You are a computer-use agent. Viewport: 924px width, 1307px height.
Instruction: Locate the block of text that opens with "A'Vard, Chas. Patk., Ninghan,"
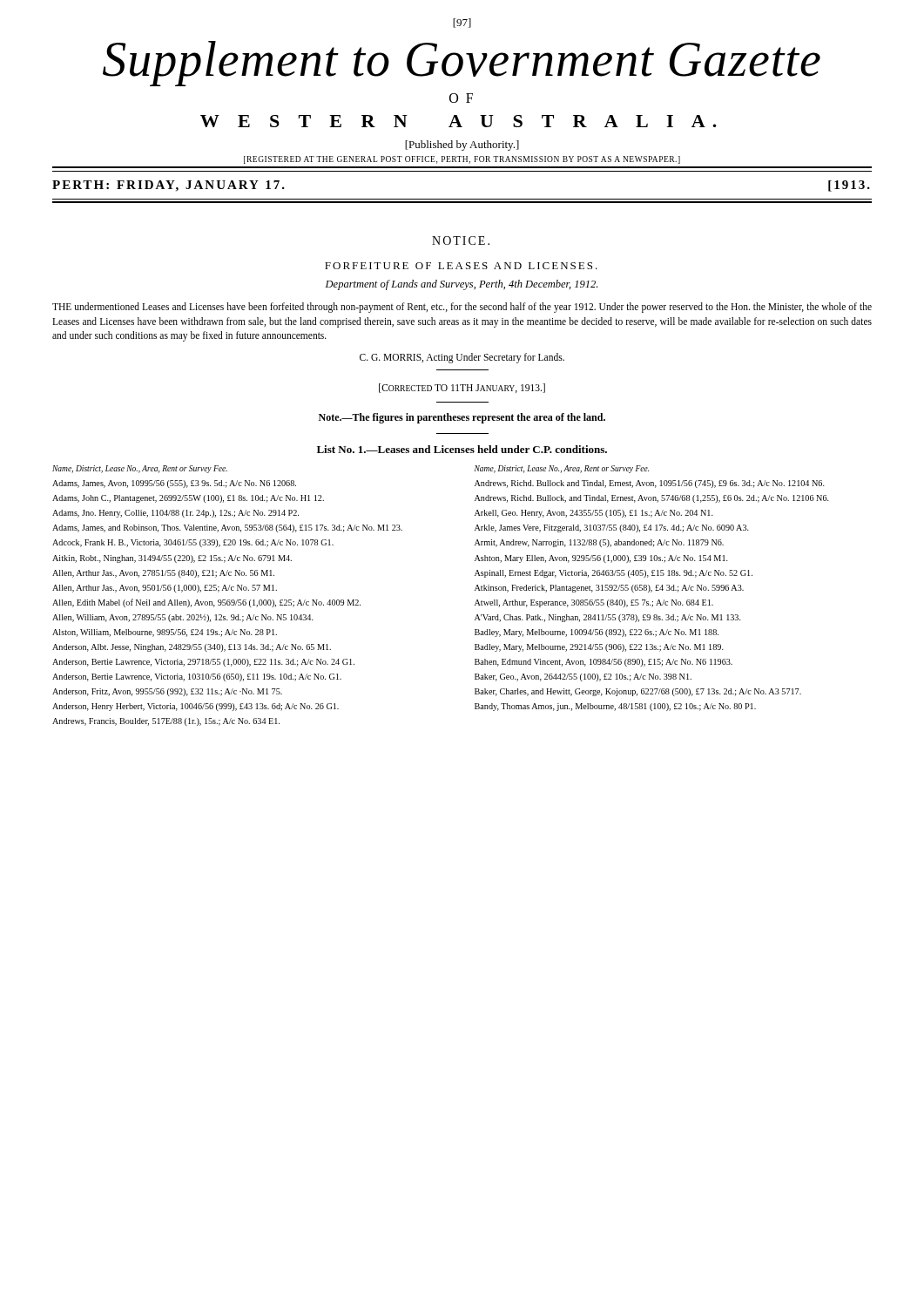608,617
